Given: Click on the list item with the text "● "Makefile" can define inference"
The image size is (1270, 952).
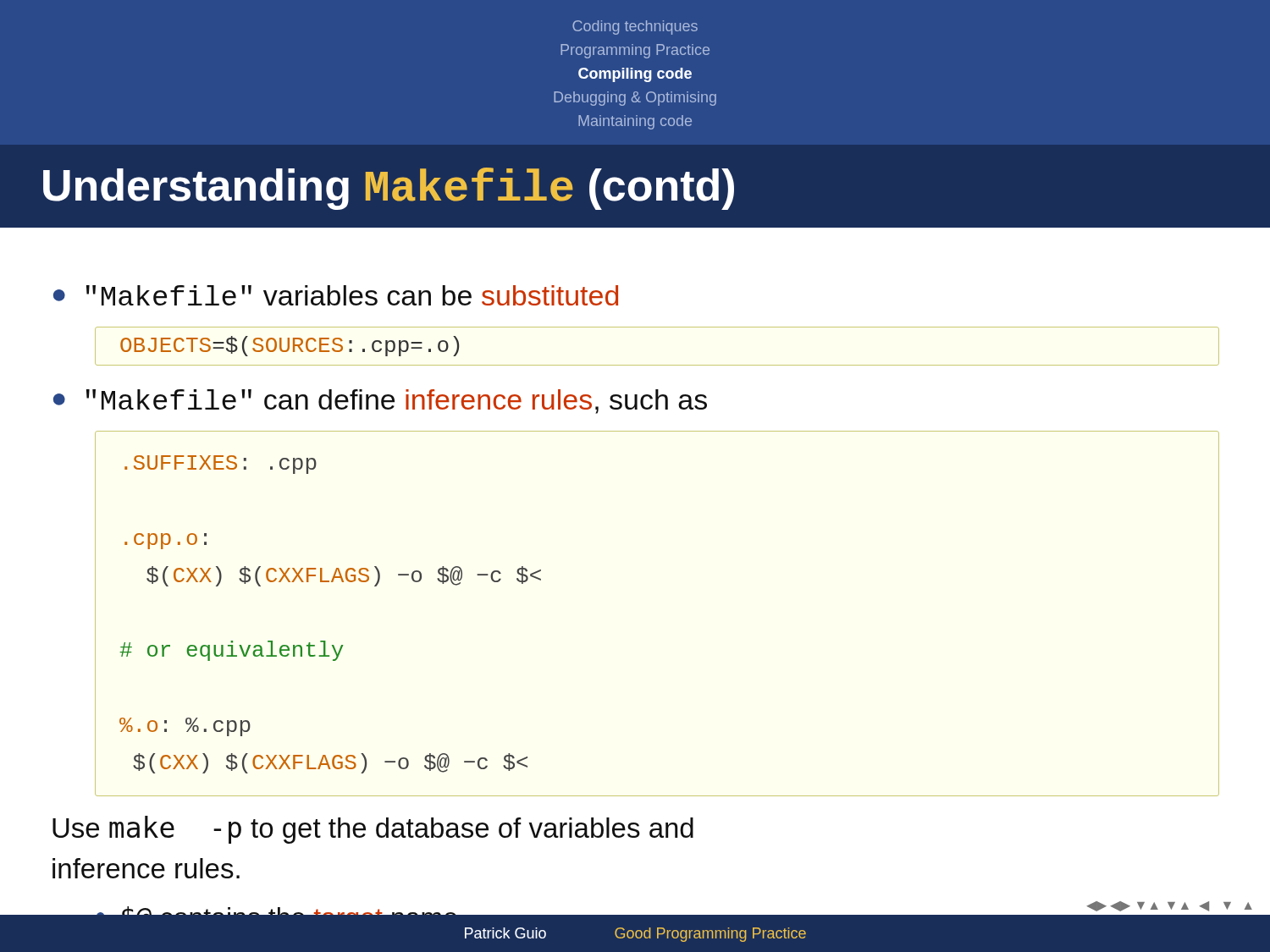Looking at the screenshot, I should [x=379, y=402].
